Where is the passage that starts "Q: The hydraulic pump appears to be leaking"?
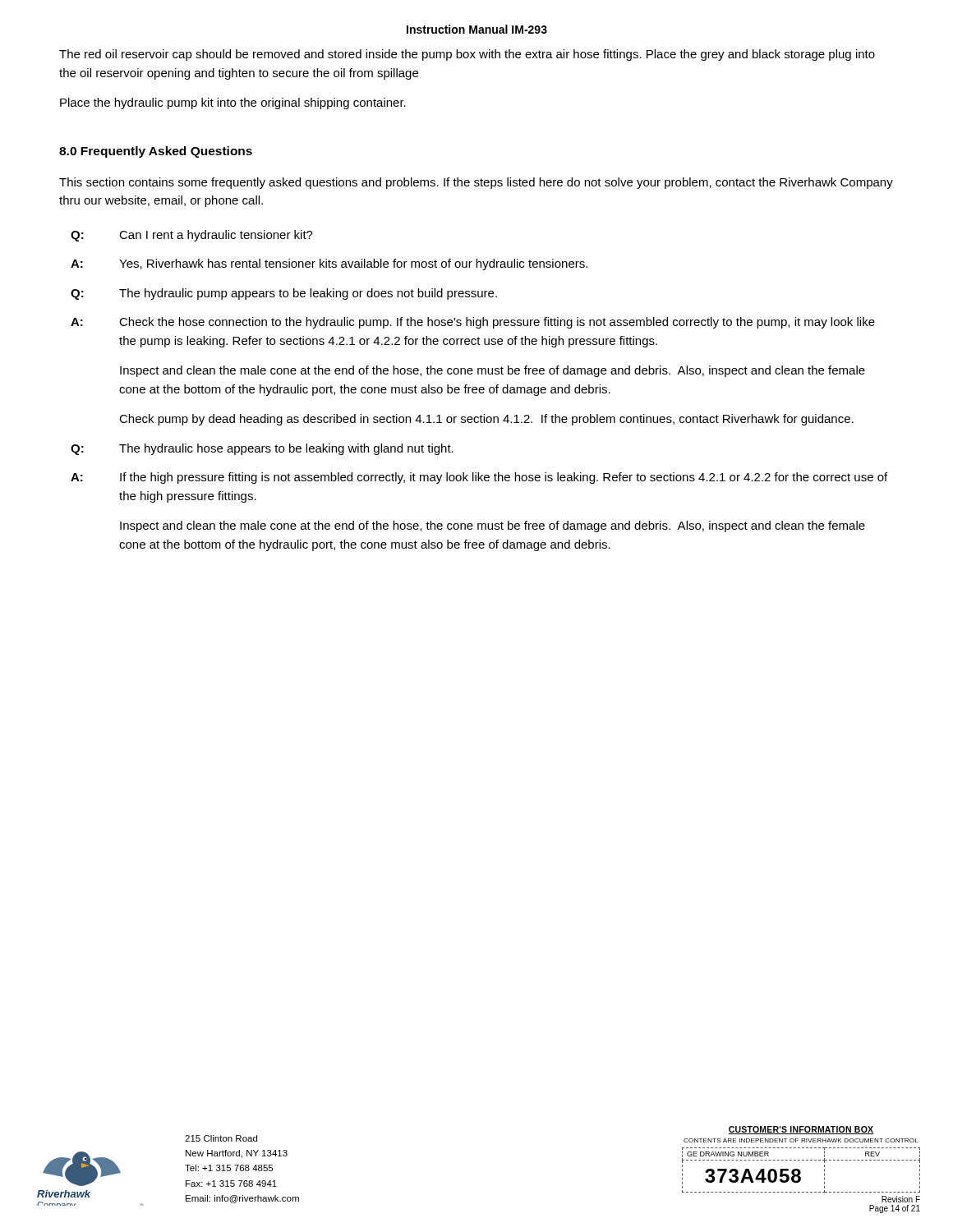The height and width of the screenshot is (1232, 953). 476,298
